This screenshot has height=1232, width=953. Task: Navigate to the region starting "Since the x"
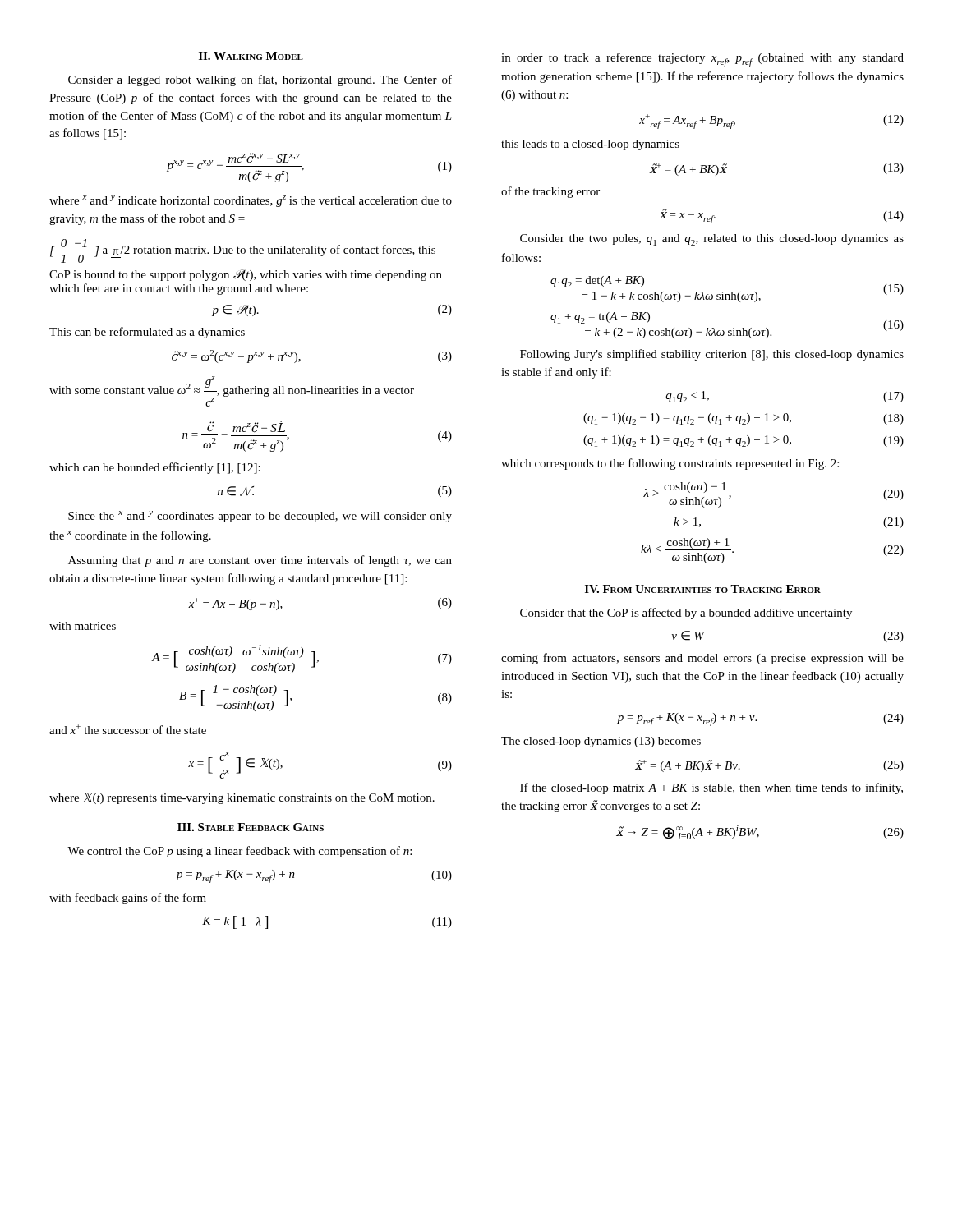point(251,524)
